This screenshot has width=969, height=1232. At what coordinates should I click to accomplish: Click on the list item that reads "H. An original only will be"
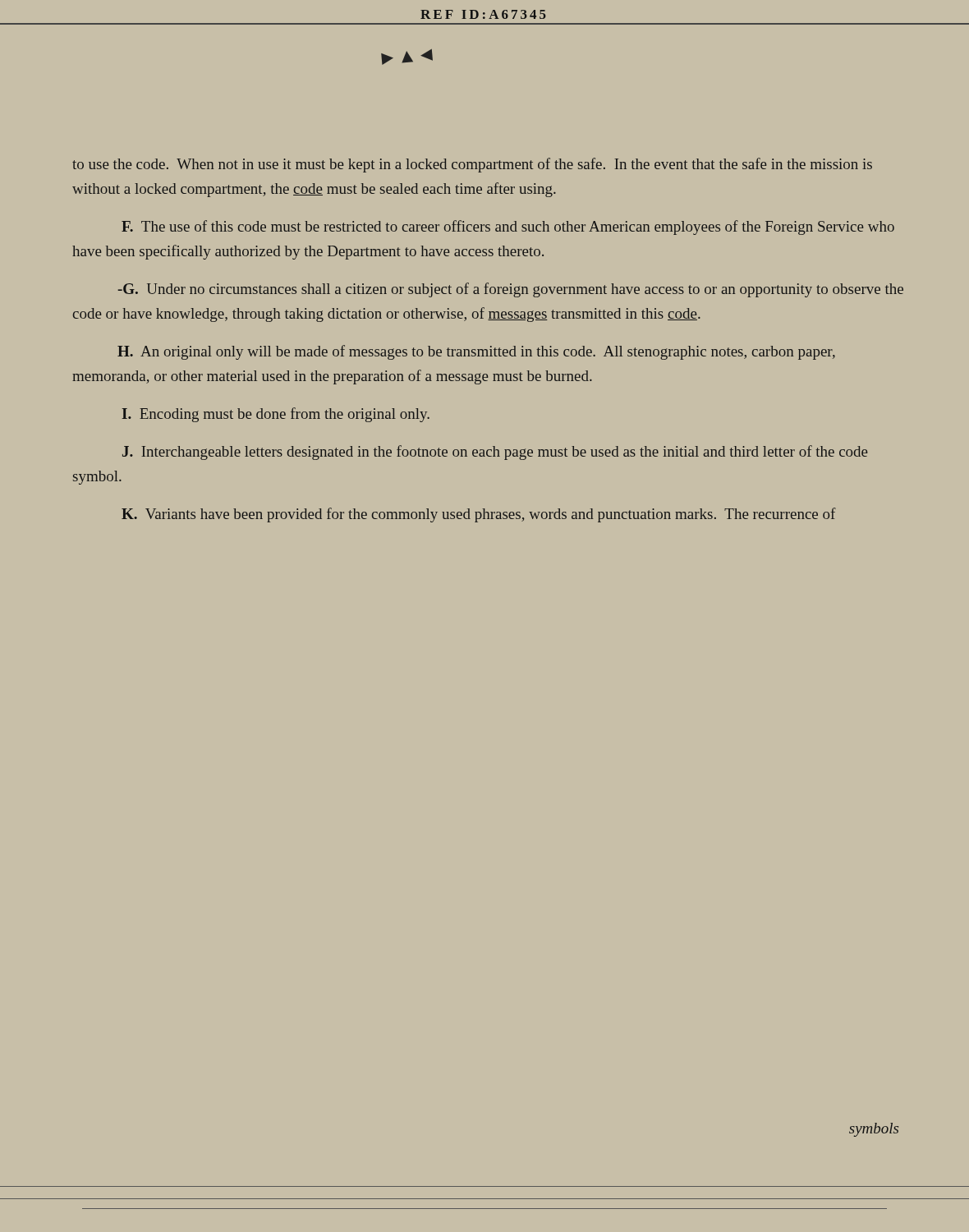click(454, 364)
